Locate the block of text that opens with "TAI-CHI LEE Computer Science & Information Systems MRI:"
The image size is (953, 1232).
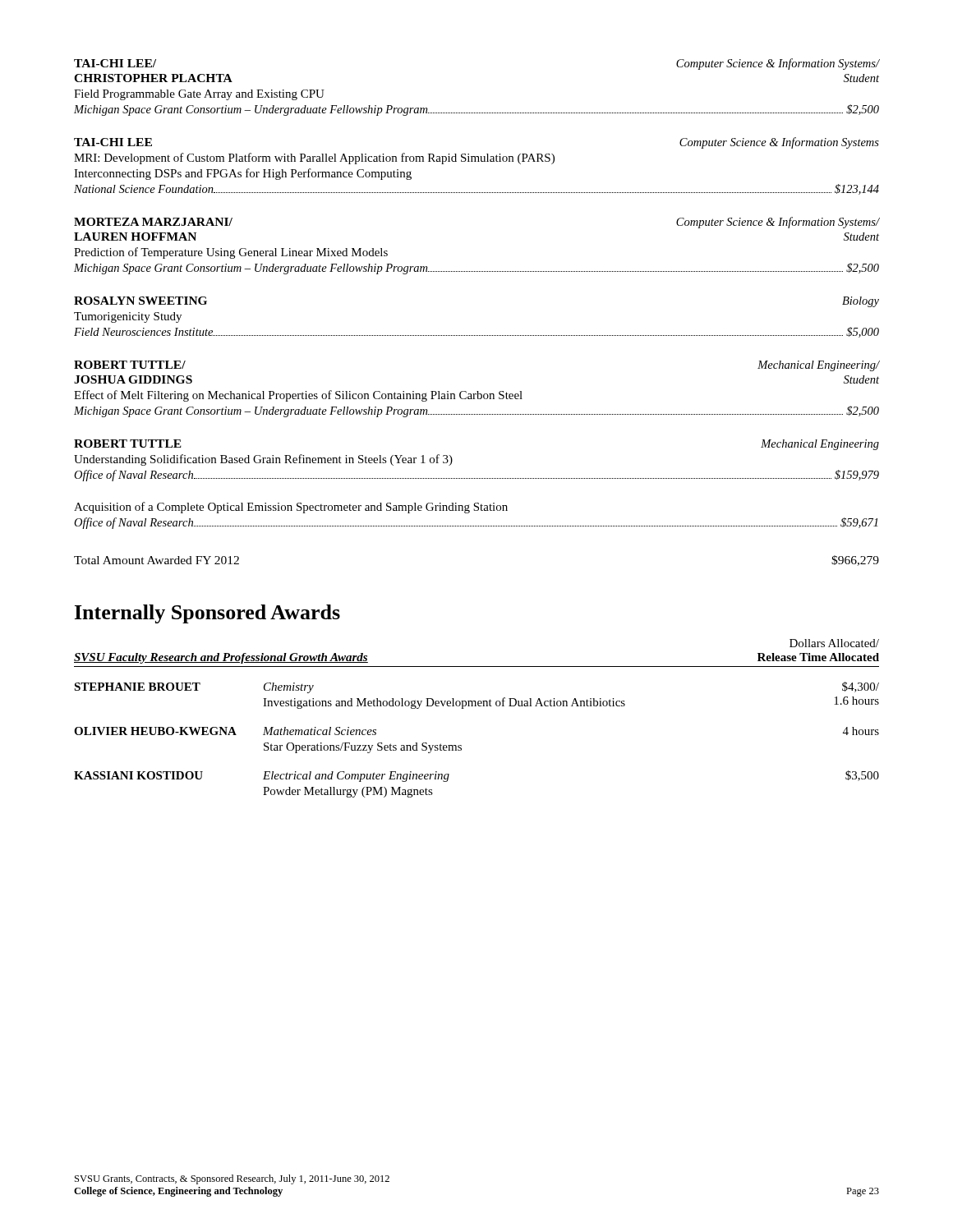click(x=476, y=165)
